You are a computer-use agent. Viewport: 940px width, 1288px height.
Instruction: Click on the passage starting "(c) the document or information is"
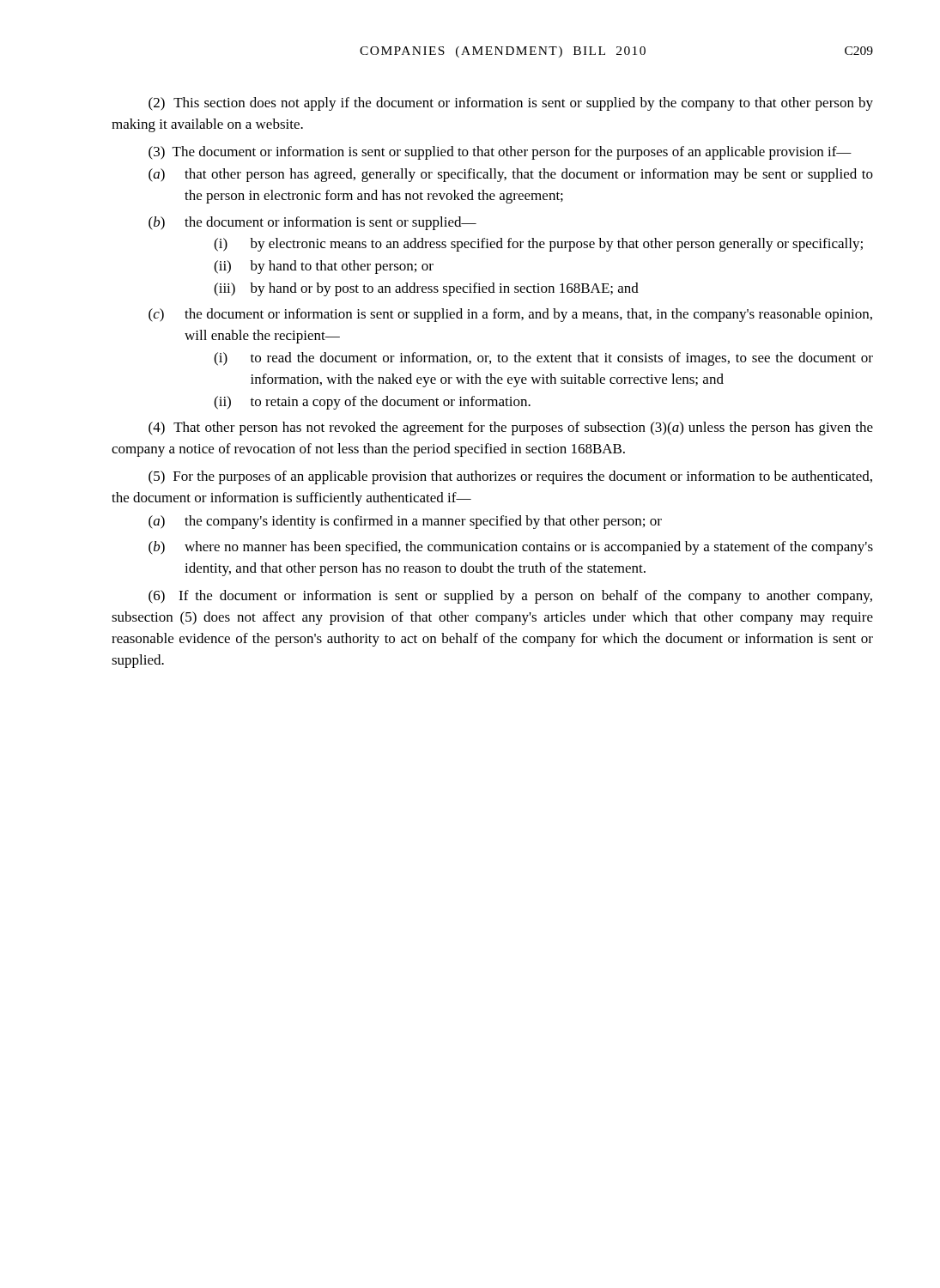(511, 358)
